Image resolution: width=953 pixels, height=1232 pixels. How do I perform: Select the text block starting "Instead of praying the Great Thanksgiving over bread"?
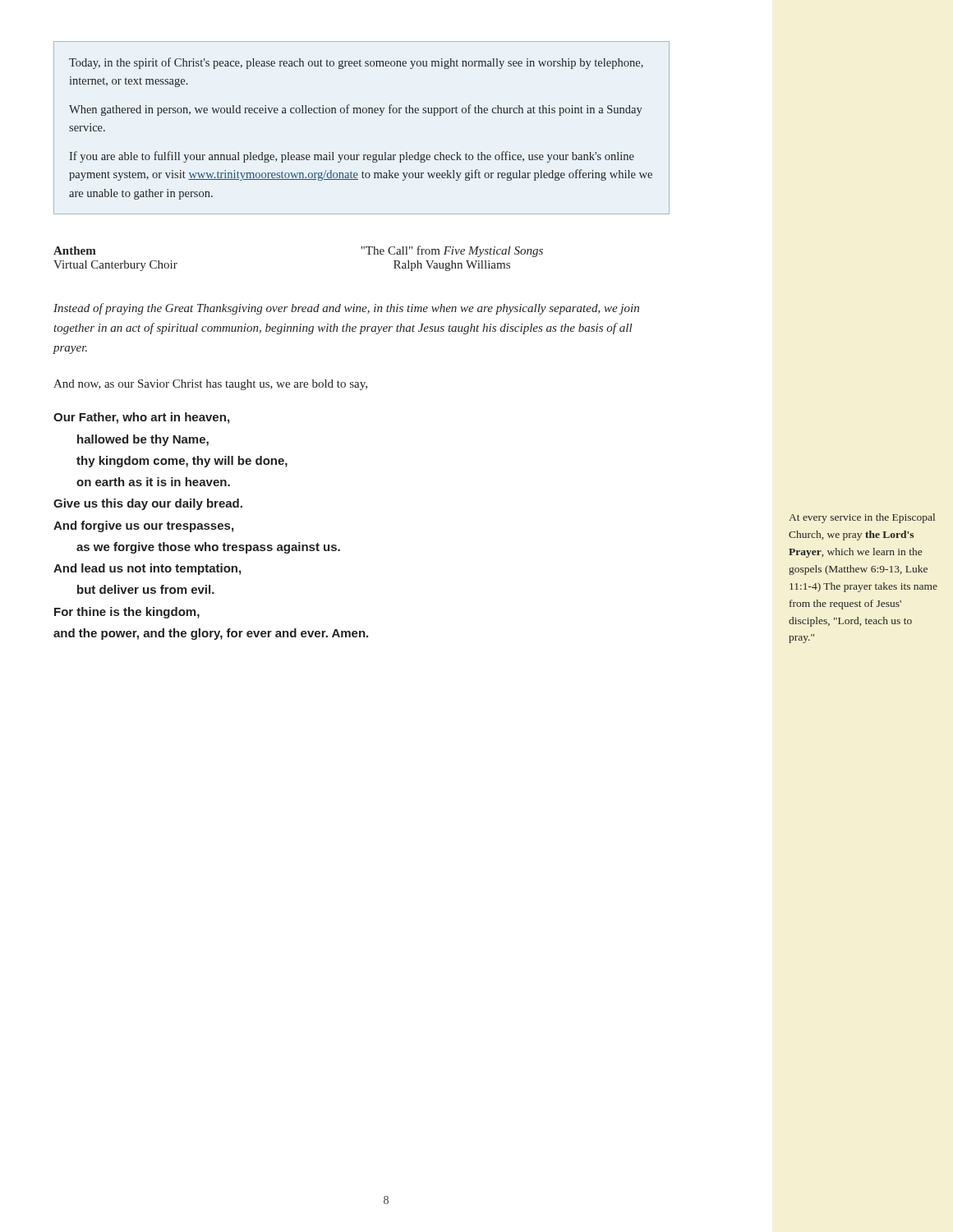coord(347,328)
